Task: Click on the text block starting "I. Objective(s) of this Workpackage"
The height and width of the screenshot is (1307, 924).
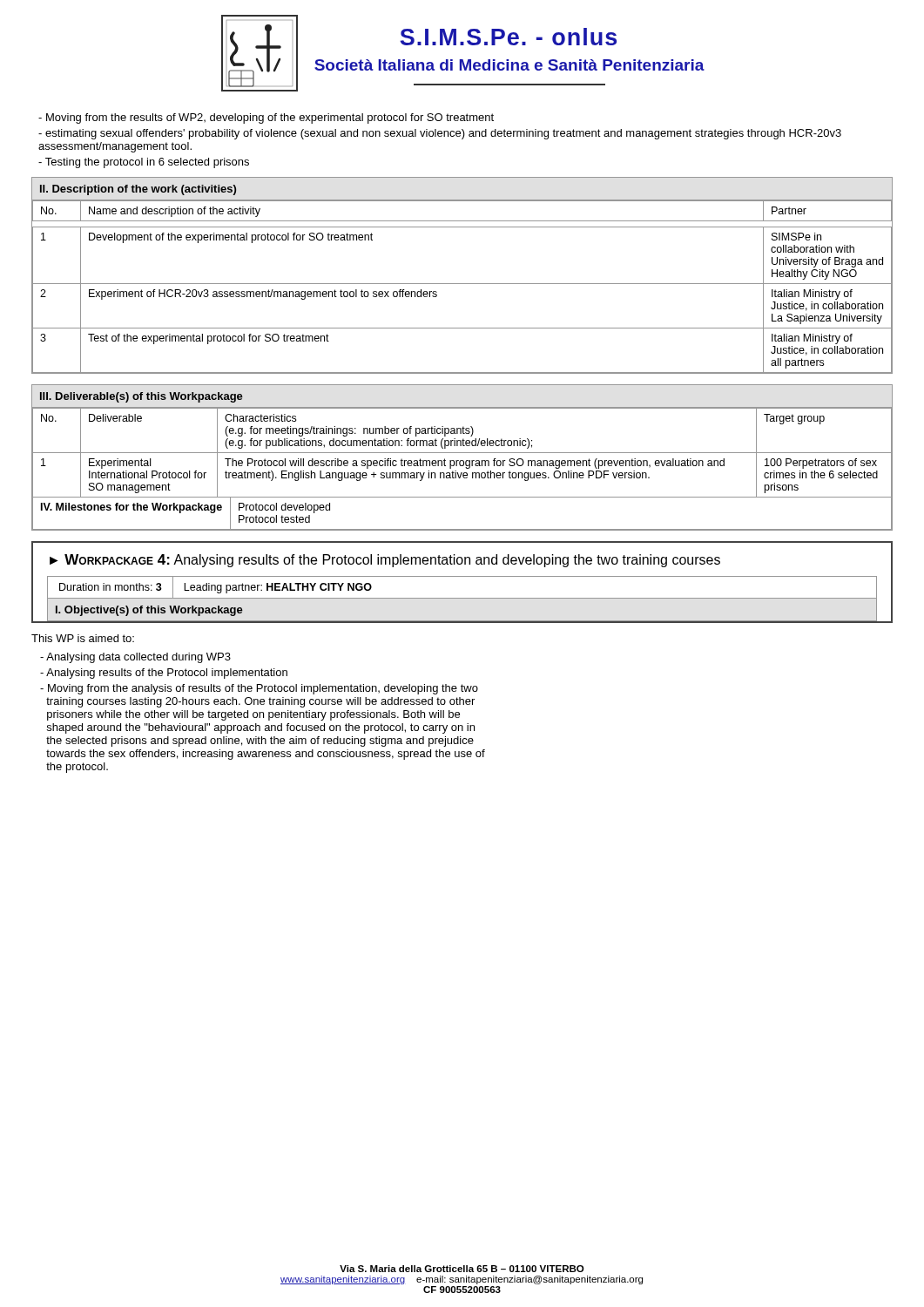Action: (149, 609)
